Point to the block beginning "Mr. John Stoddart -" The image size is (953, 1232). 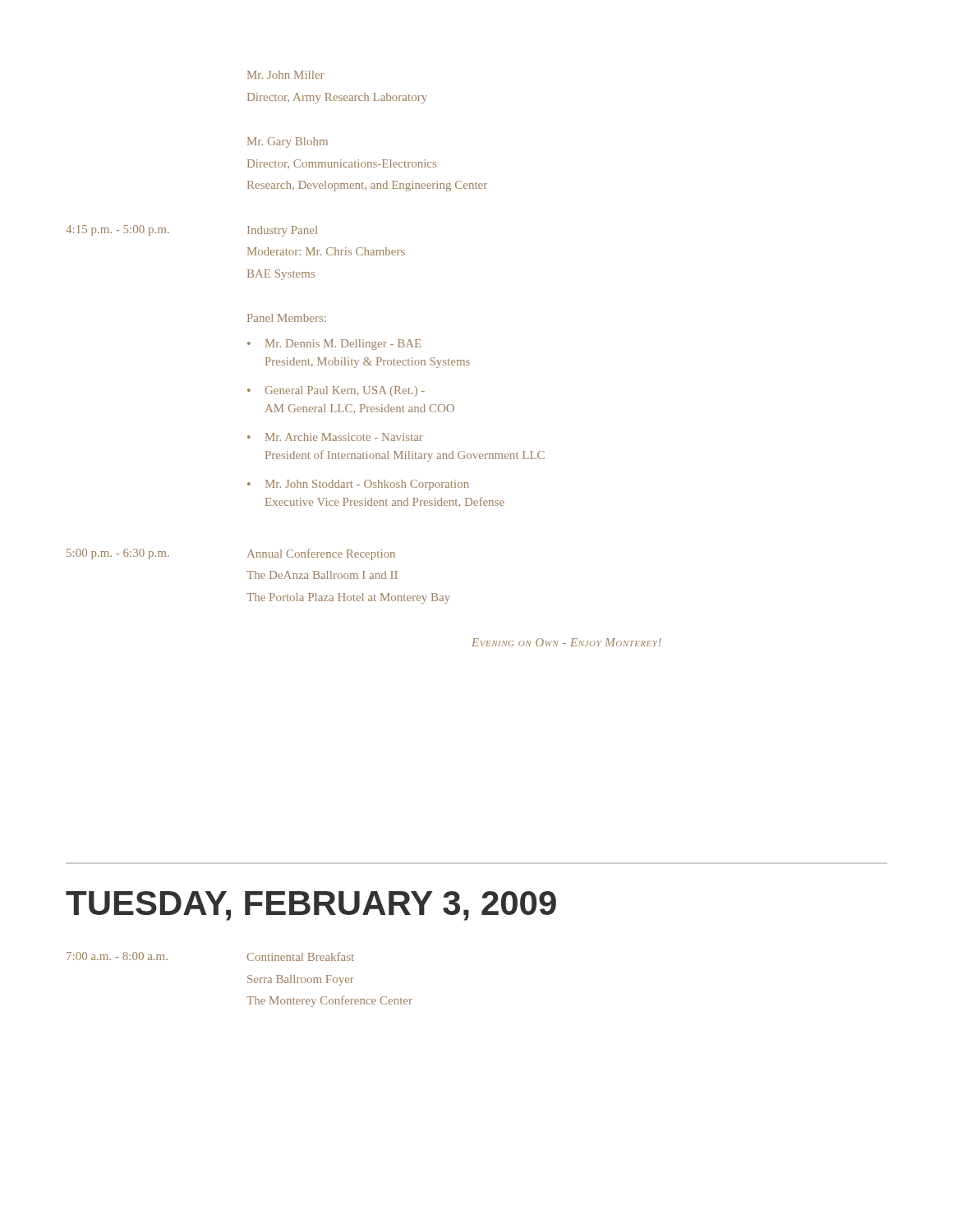click(385, 493)
